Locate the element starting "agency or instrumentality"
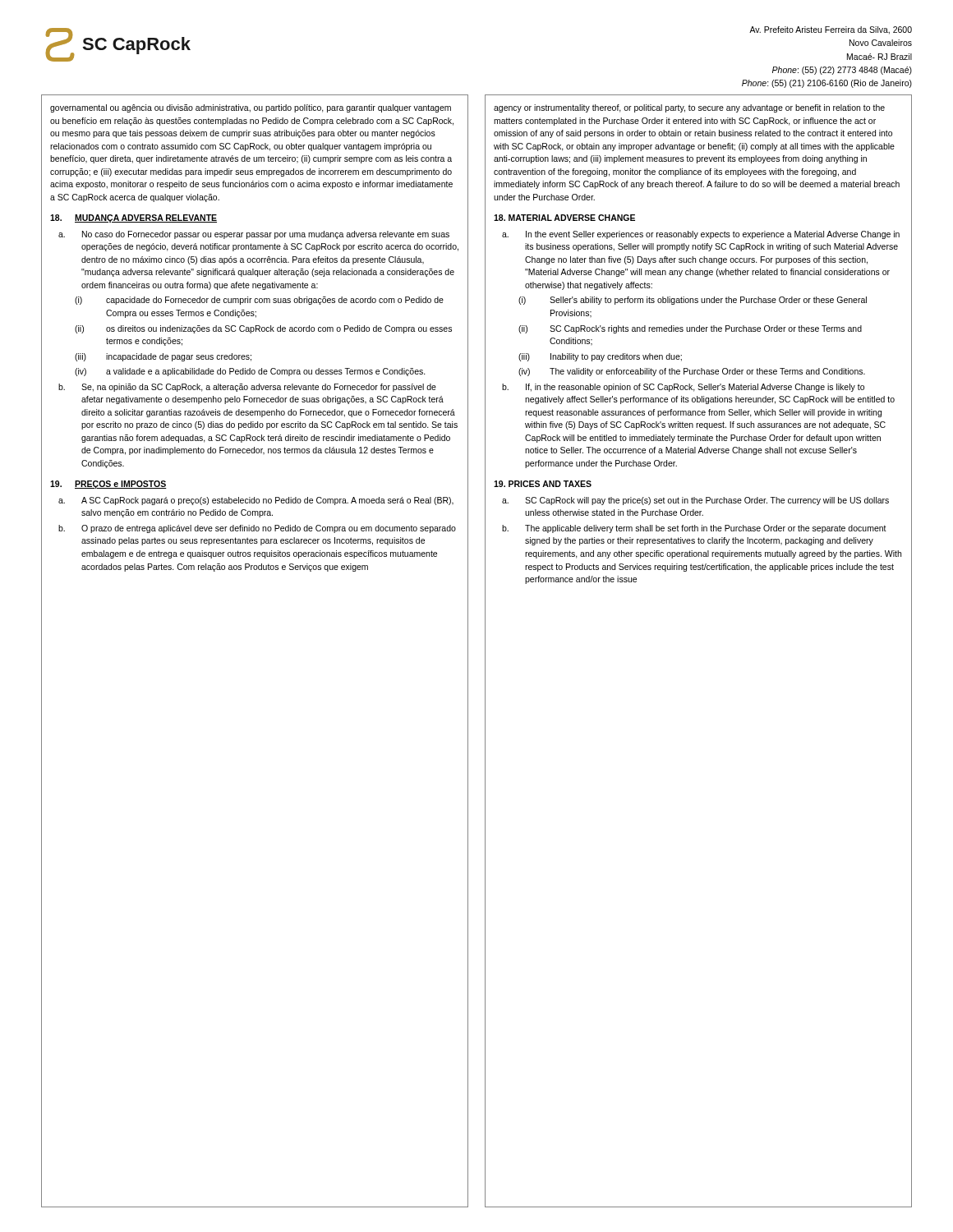This screenshot has width=953, height=1232. click(698, 153)
